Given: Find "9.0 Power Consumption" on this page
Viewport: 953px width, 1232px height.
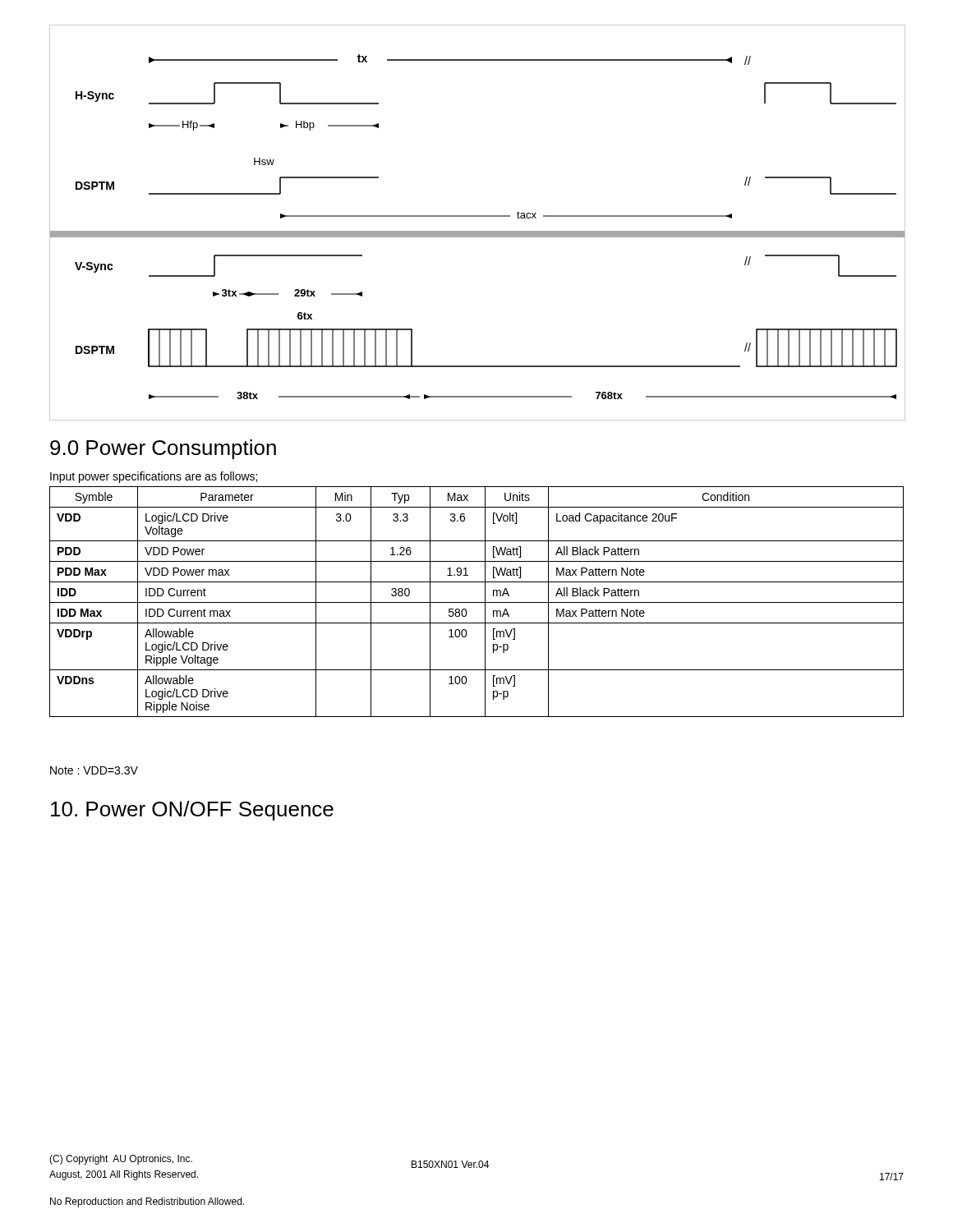Looking at the screenshot, I should click(163, 448).
